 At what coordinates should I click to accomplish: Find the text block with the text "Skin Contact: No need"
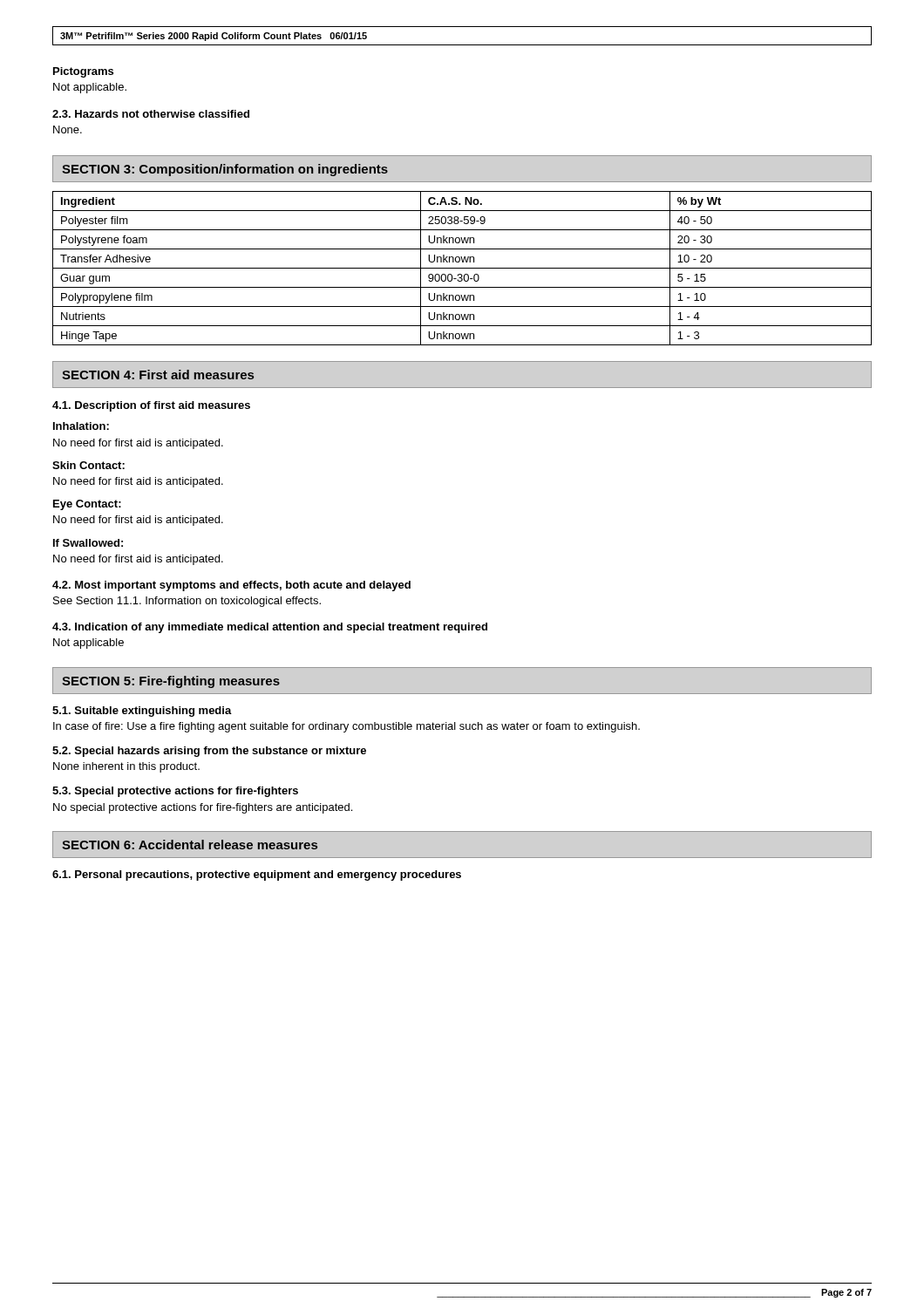click(138, 473)
